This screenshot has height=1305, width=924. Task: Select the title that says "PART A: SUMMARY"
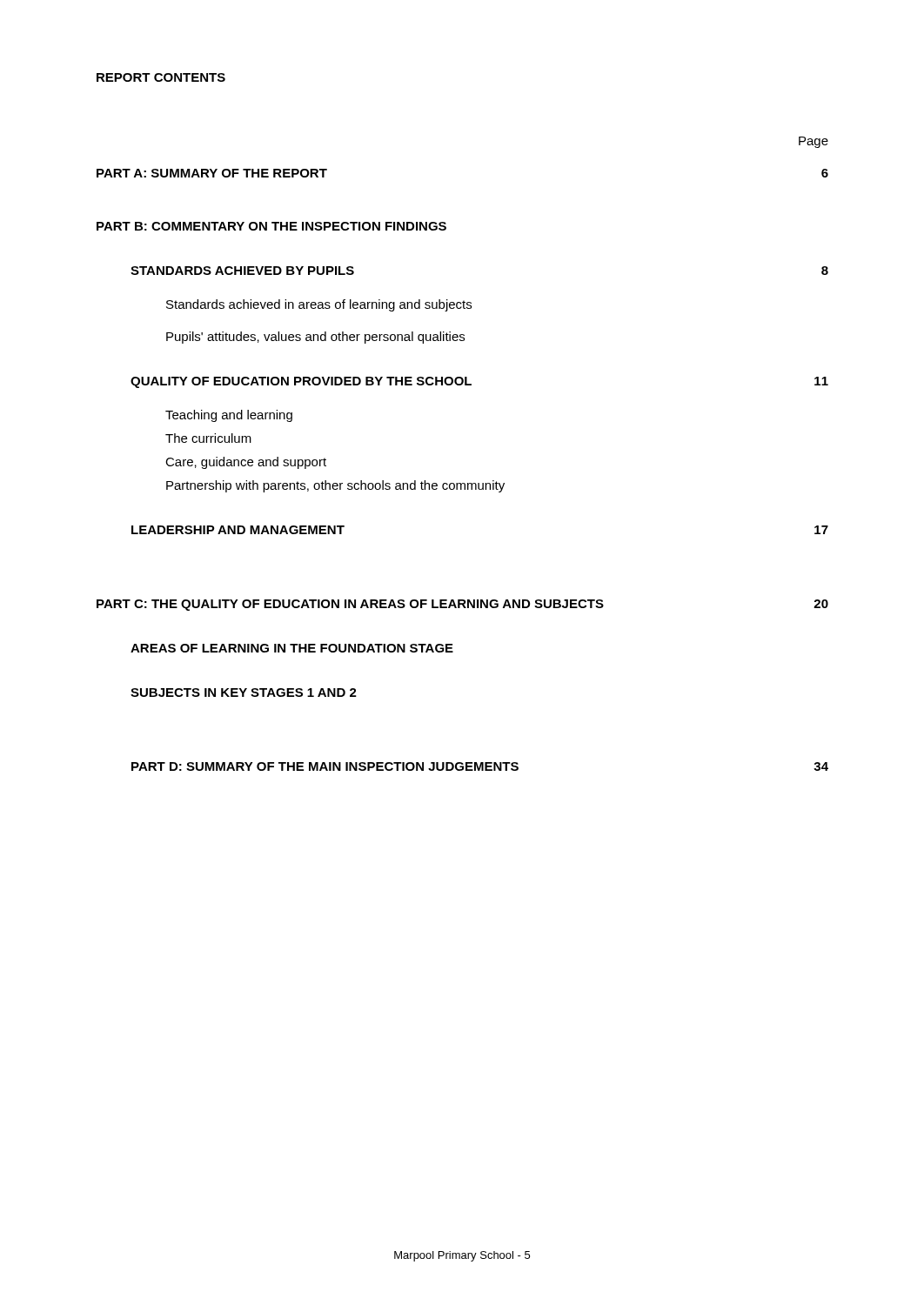[208, 173]
